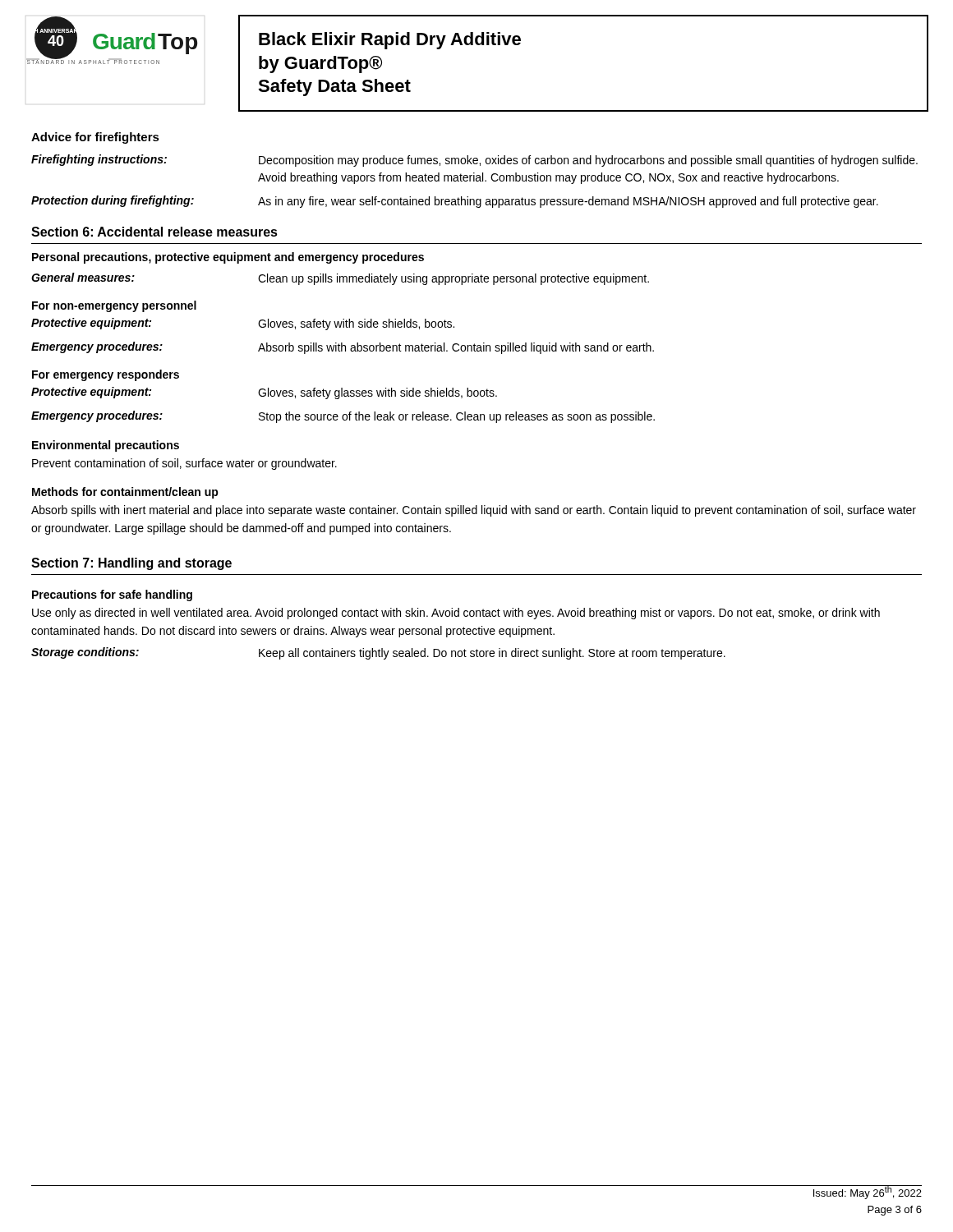Locate the text "Section 7: Handling and storage"
The width and height of the screenshot is (953, 1232).
point(132,563)
